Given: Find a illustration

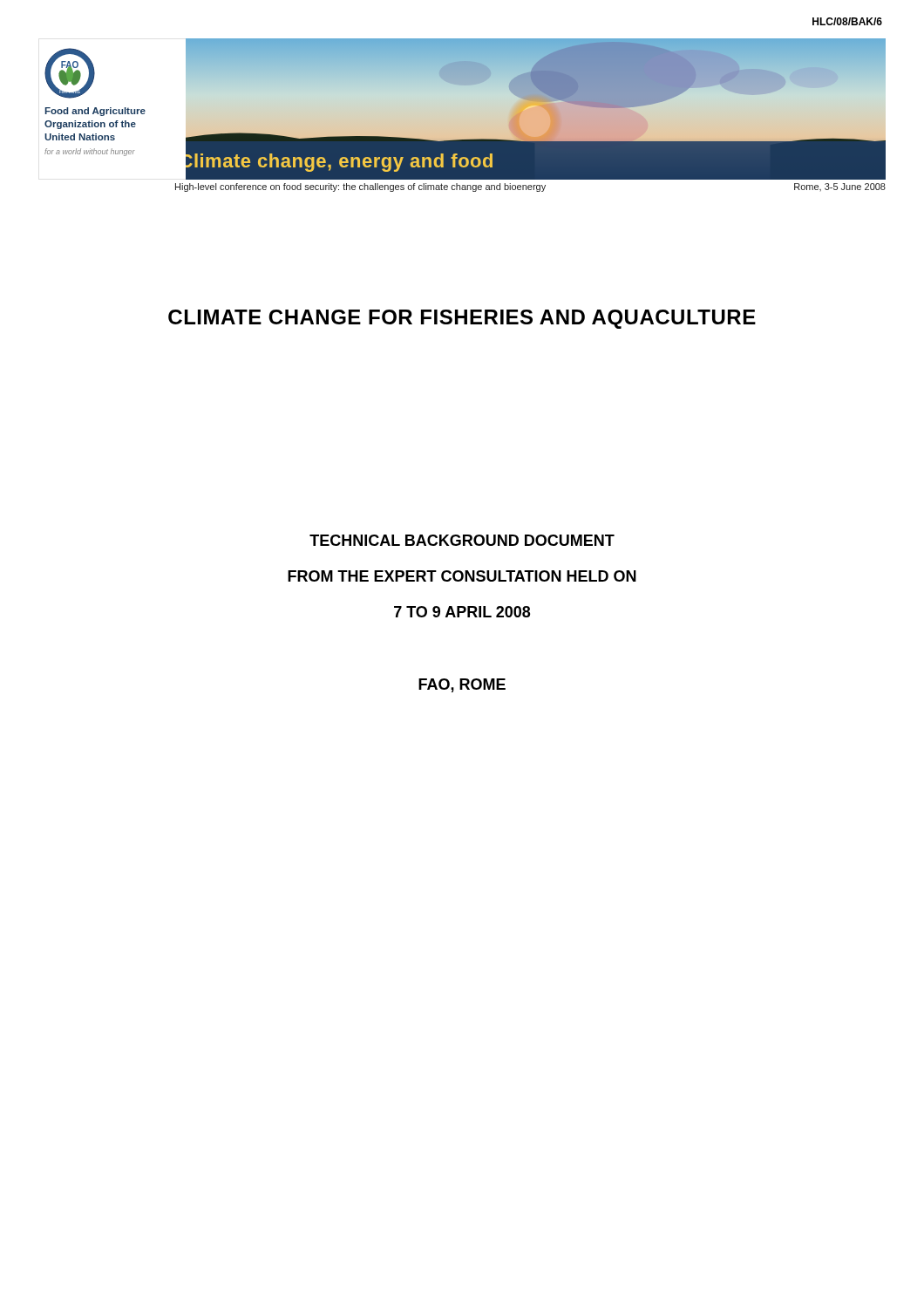Looking at the screenshot, I should pos(462,109).
